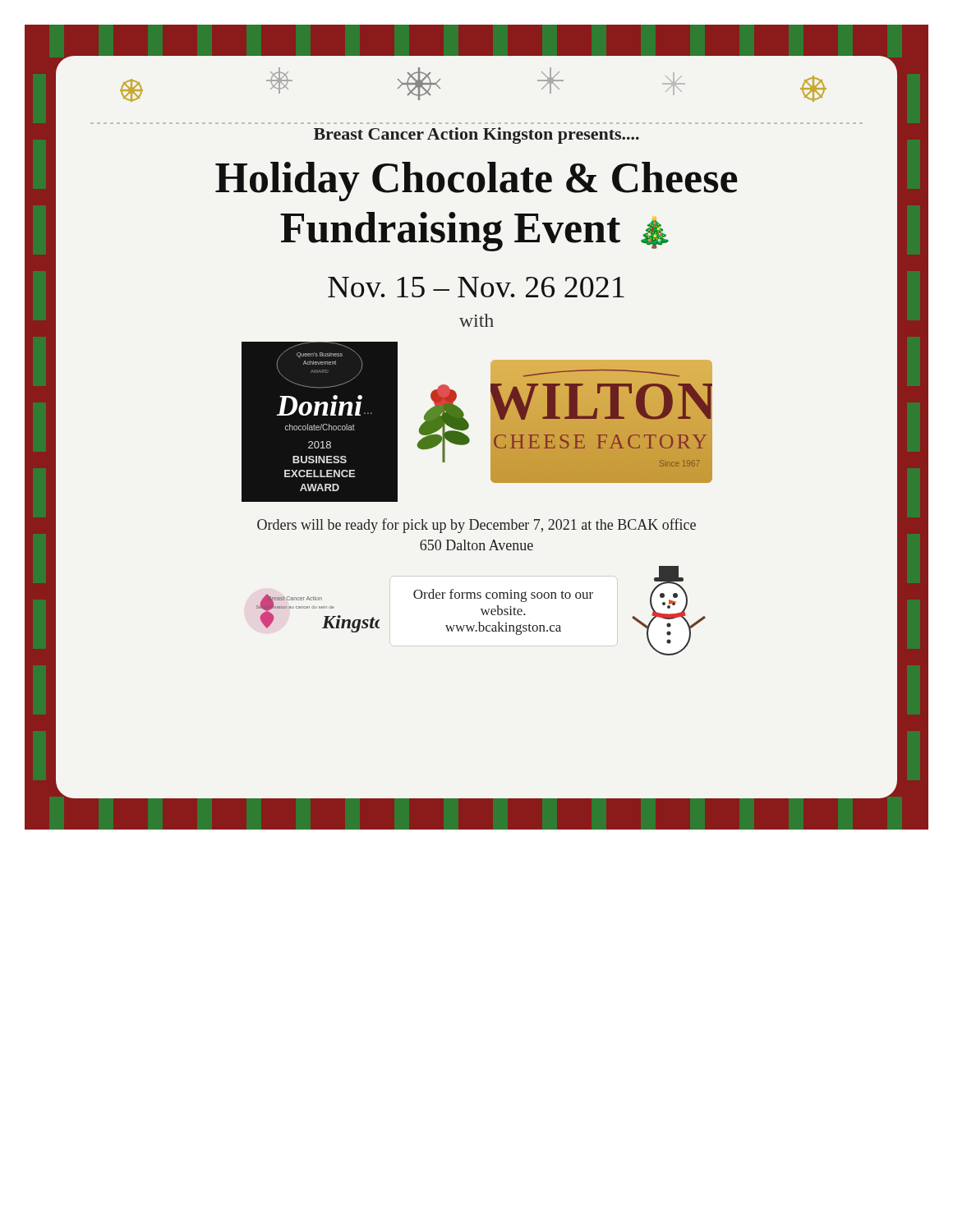
Task: Find the block on this page that starts "Nov. 15 – Nov."
Action: [x=476, y=286]
